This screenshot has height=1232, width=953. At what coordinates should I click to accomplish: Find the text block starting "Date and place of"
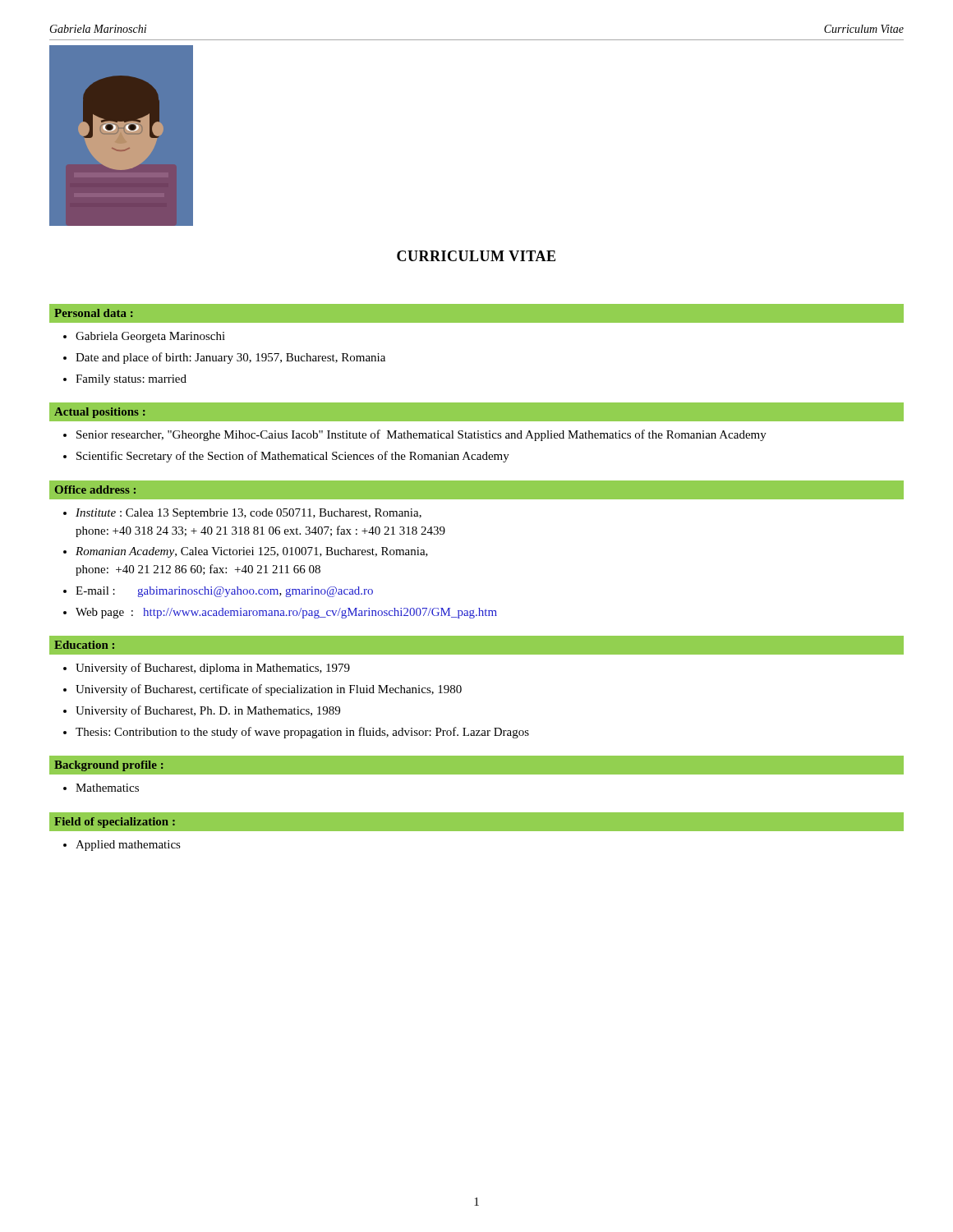pos(231,357)
